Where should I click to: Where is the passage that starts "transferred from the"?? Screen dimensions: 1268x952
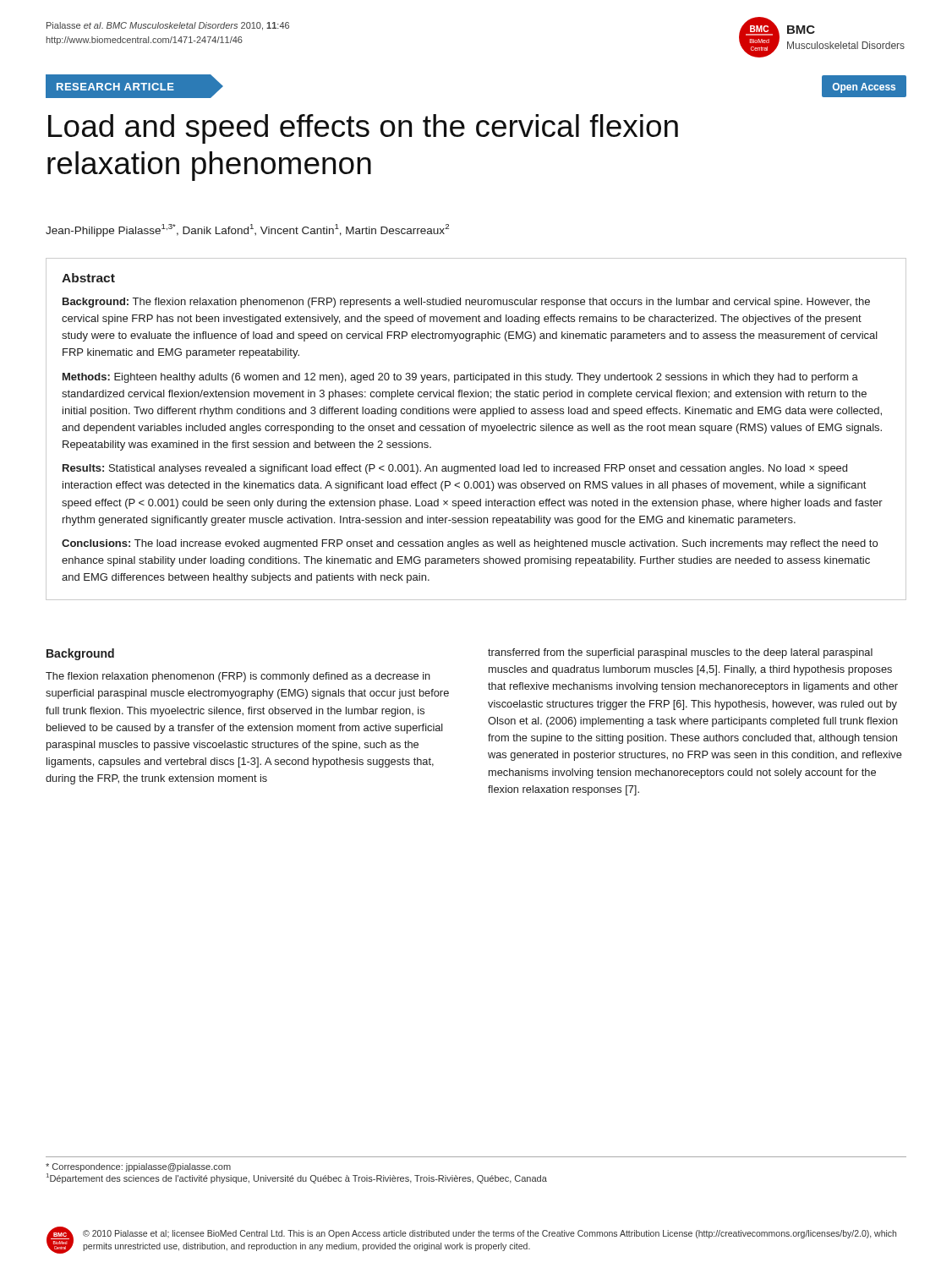697,721
